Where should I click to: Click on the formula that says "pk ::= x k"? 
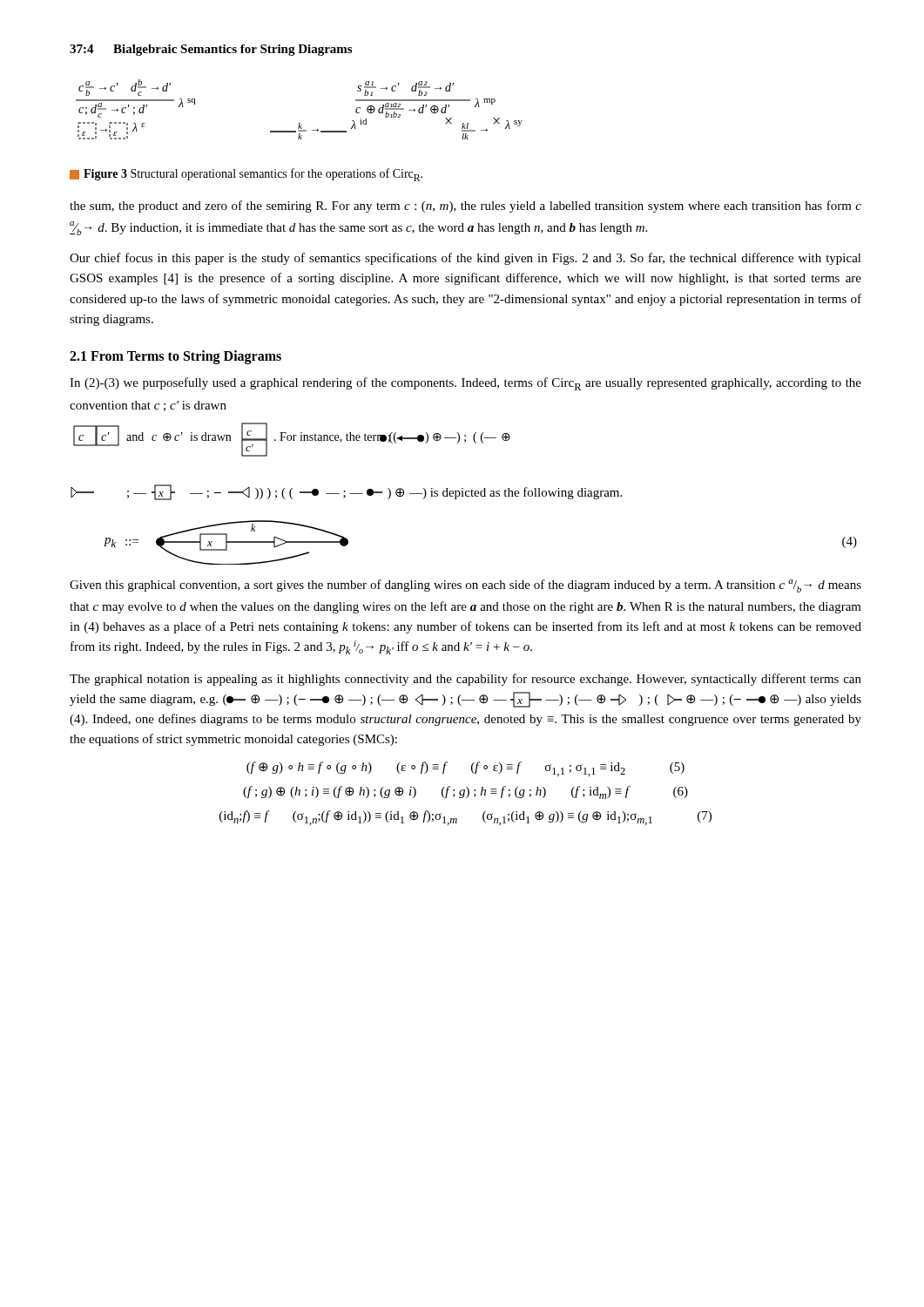click(252, 542)
